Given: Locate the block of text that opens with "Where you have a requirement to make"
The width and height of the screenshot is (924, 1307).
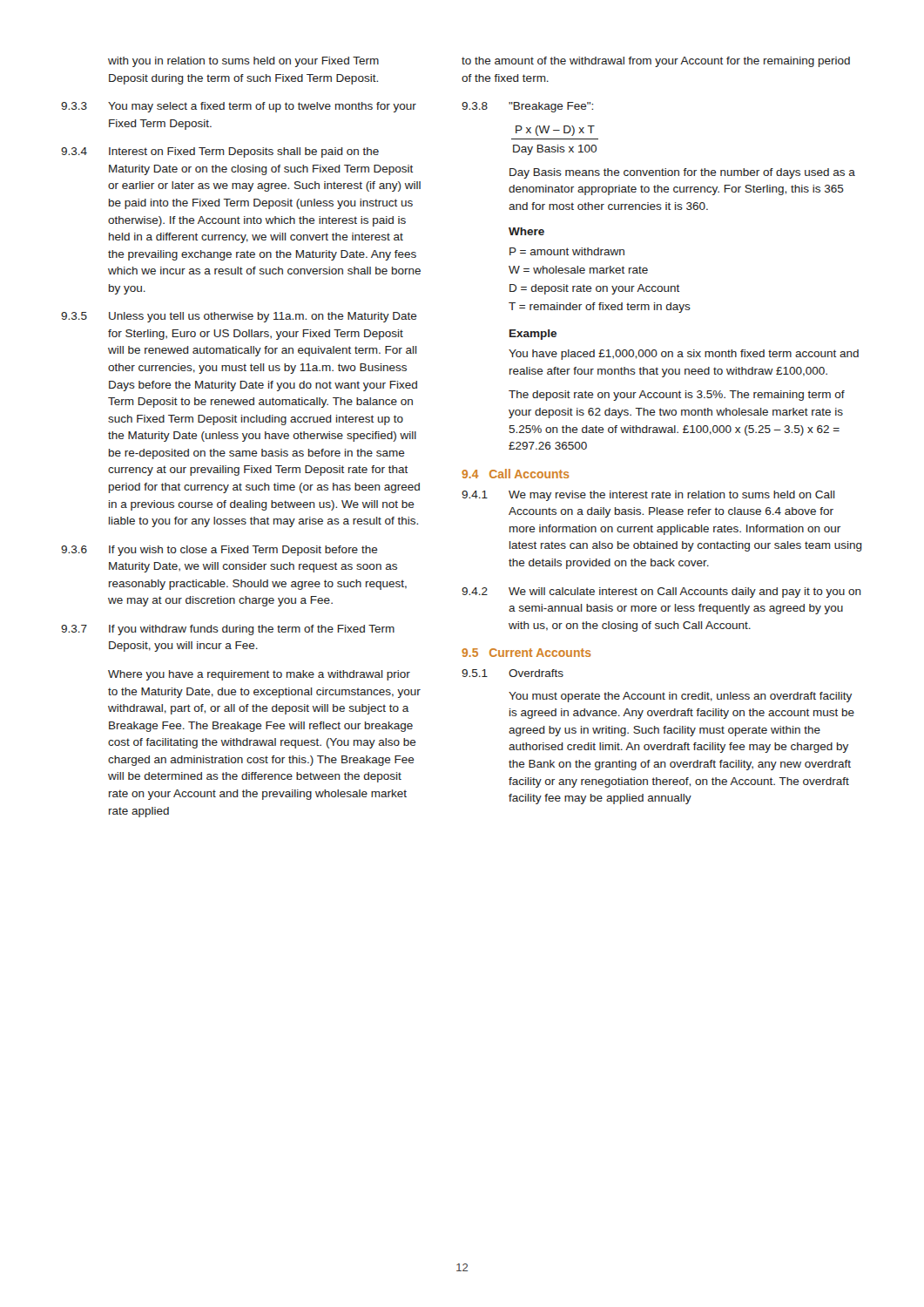Looking at the screenshot, I should point(264,742).
